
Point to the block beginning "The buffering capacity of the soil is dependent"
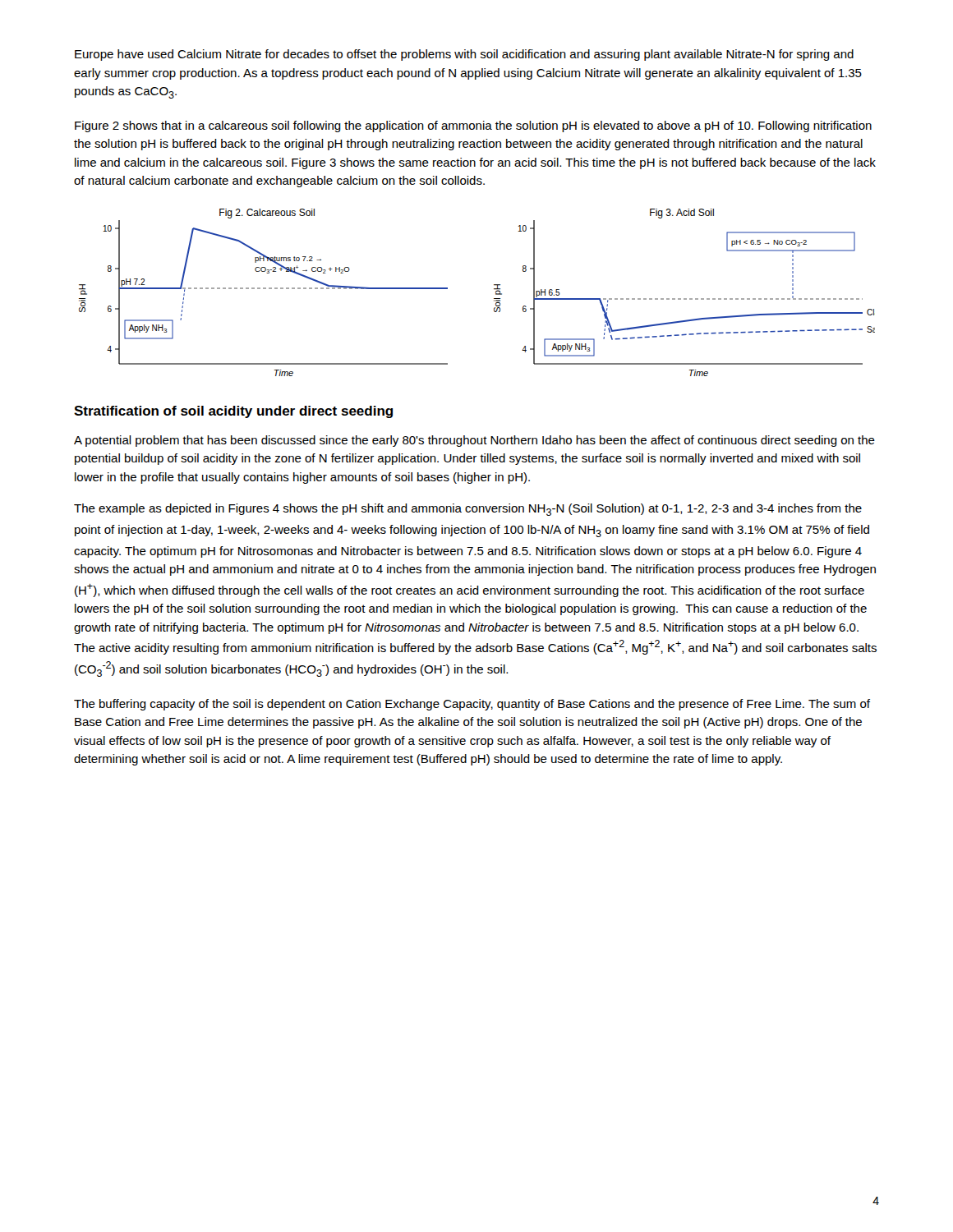pos(472,731)
